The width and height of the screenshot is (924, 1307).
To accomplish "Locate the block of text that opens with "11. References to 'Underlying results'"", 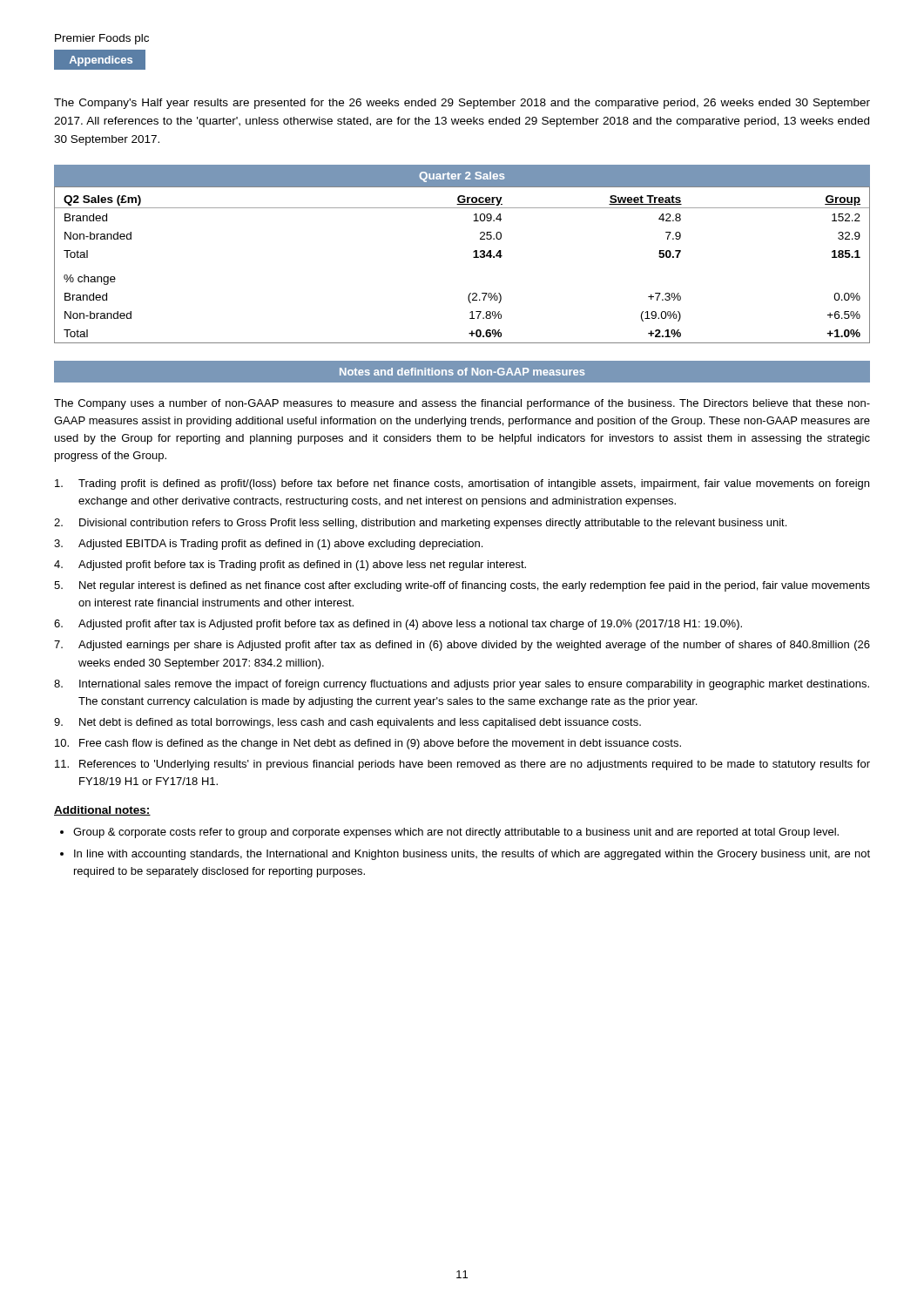I will [x=462, y=773].
